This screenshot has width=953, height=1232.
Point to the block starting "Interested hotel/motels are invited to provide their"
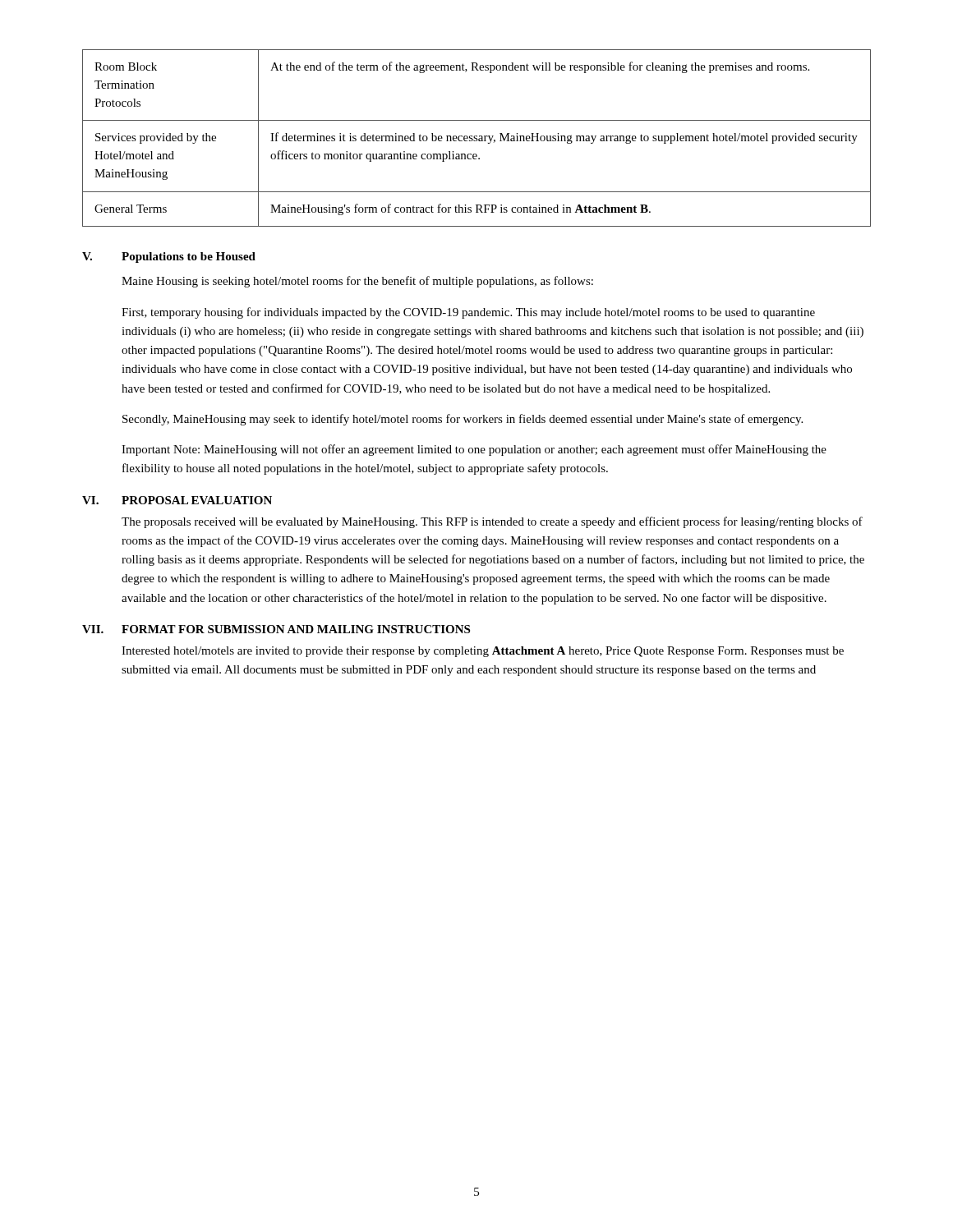pos(483,660)
